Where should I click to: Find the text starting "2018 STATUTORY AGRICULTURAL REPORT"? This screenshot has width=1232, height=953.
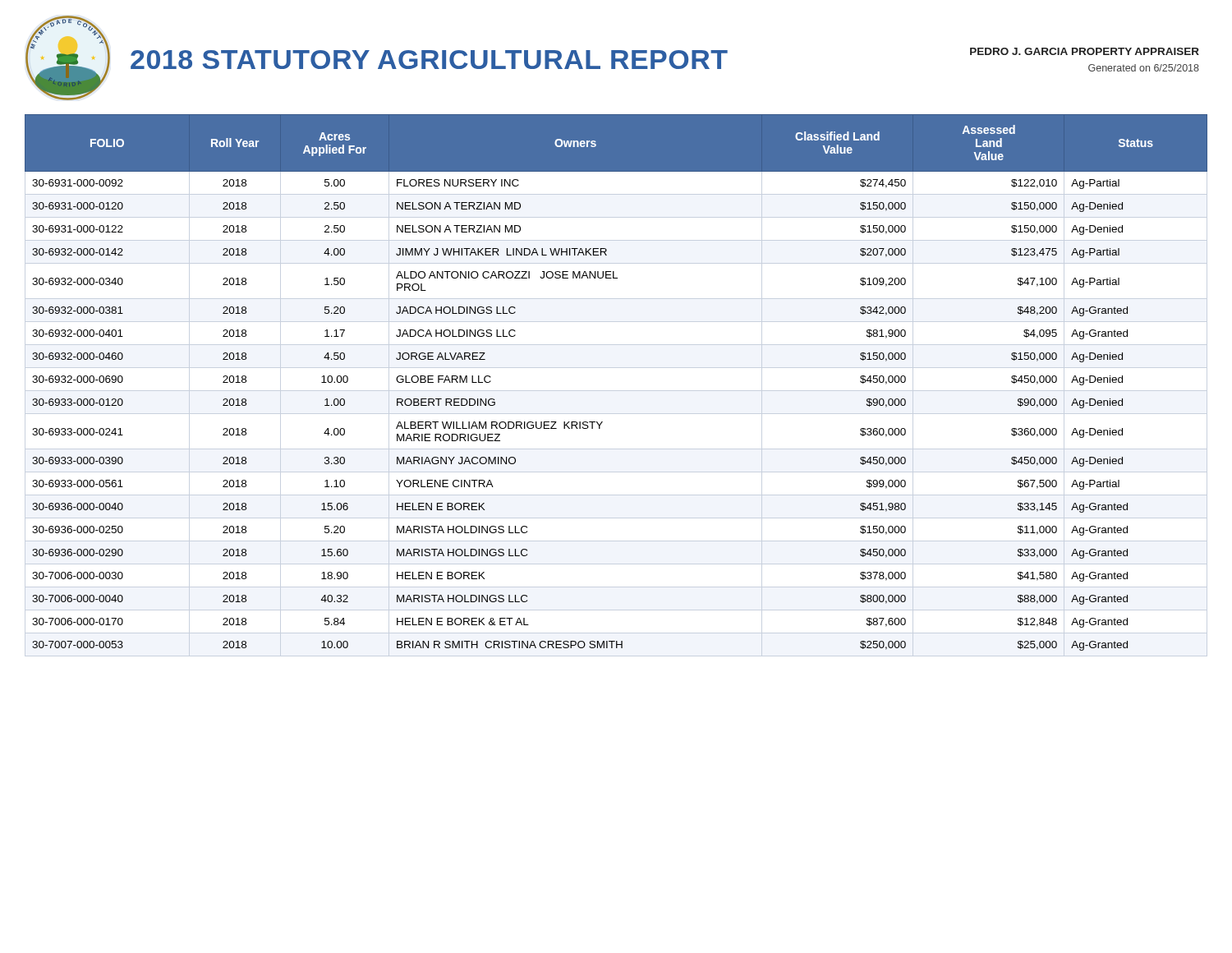tap(429, 59)
